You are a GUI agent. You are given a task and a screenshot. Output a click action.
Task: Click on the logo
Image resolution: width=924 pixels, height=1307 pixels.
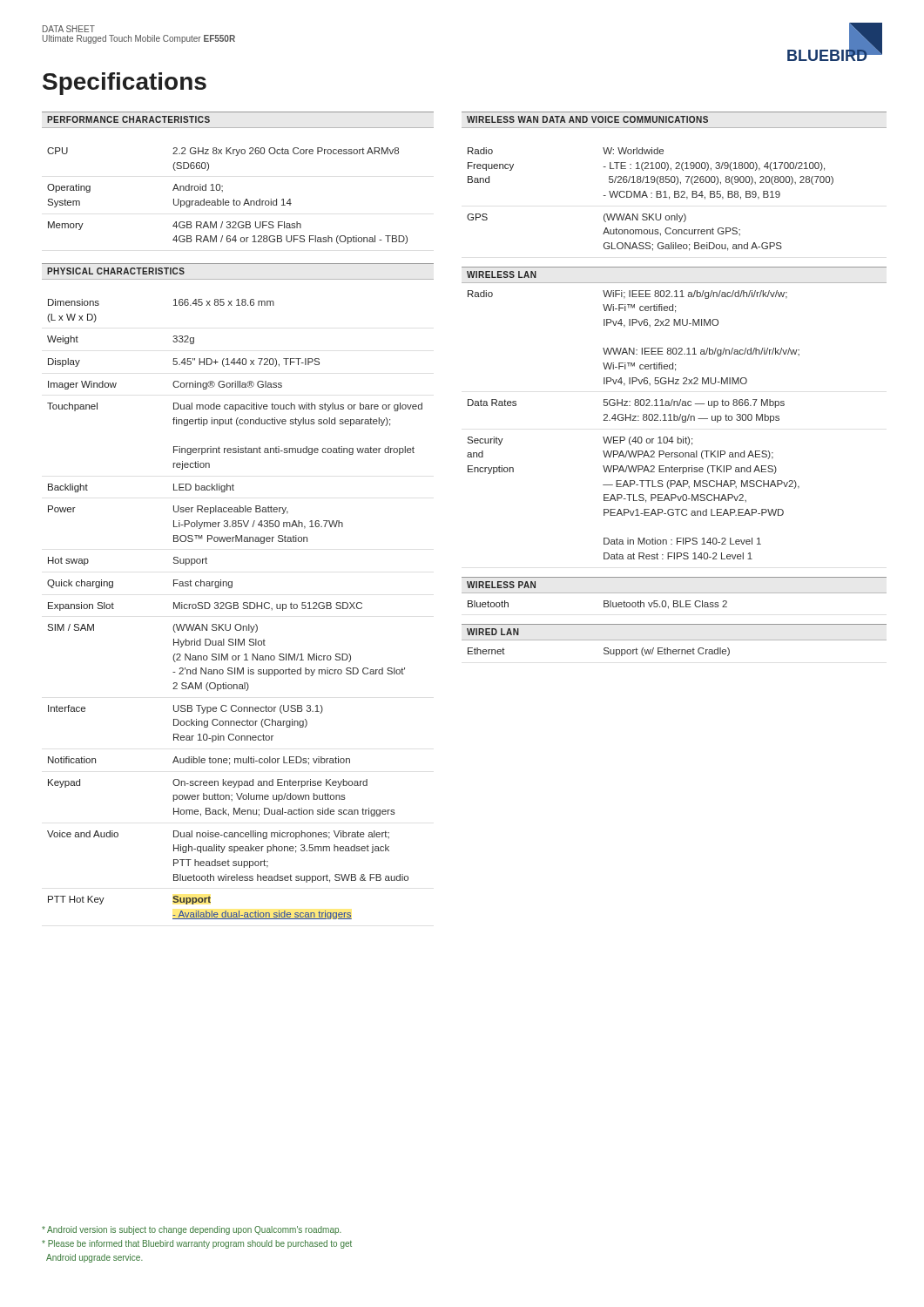[x=834, y=41]
